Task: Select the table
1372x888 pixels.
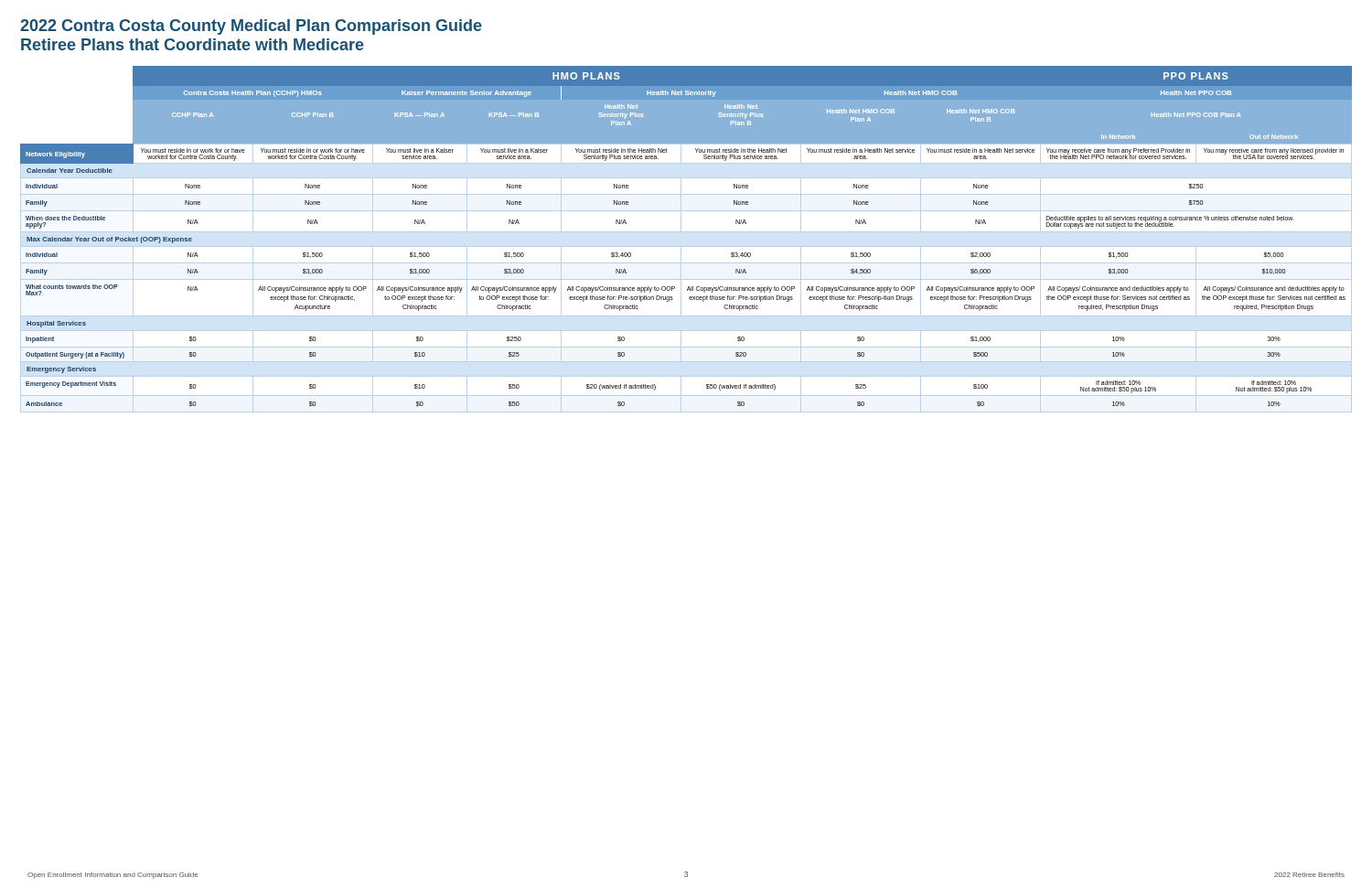Action: click(686, 239)
